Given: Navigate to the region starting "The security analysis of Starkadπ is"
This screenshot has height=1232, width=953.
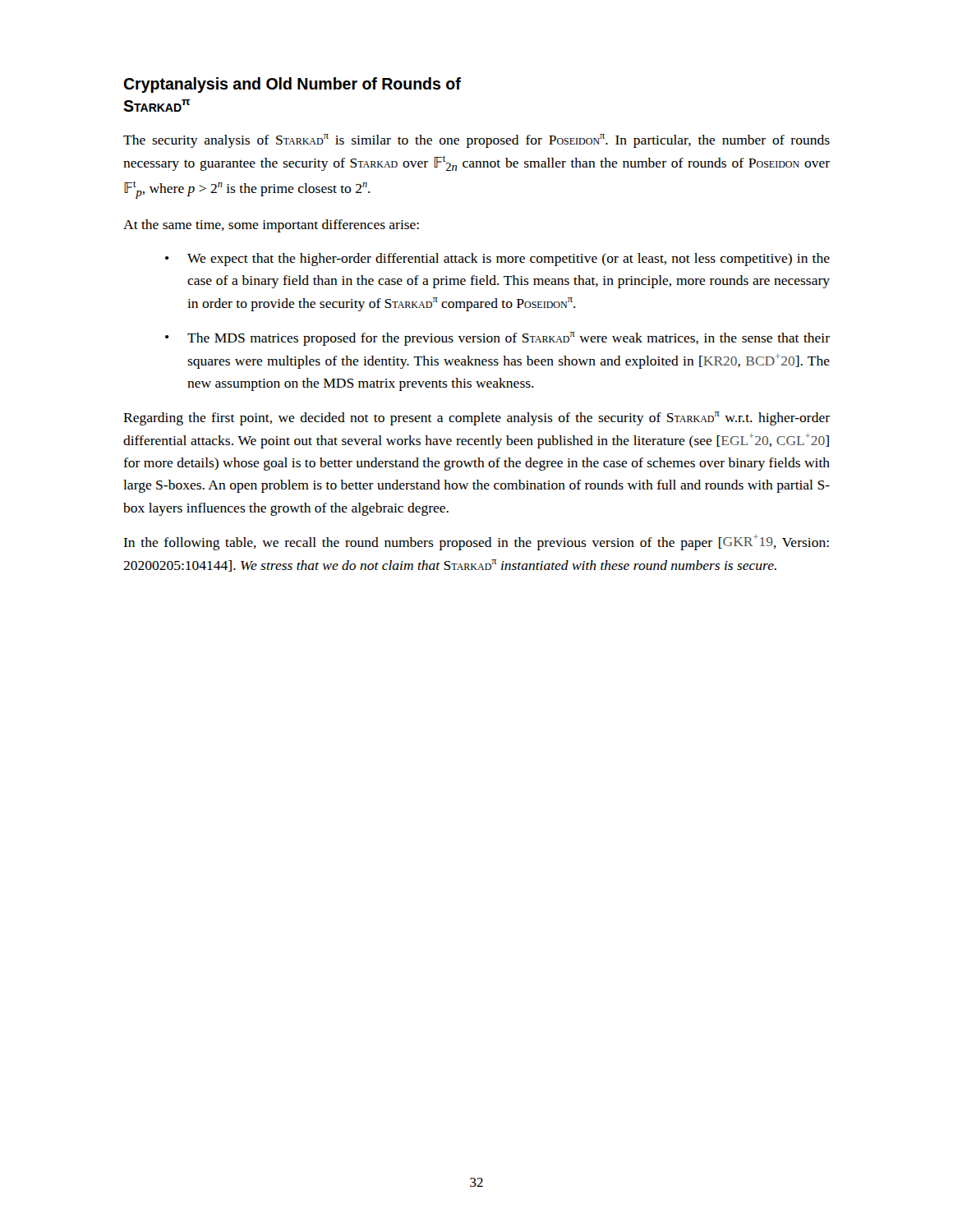Looking at the screenshot, I should (x=476, y=165).
